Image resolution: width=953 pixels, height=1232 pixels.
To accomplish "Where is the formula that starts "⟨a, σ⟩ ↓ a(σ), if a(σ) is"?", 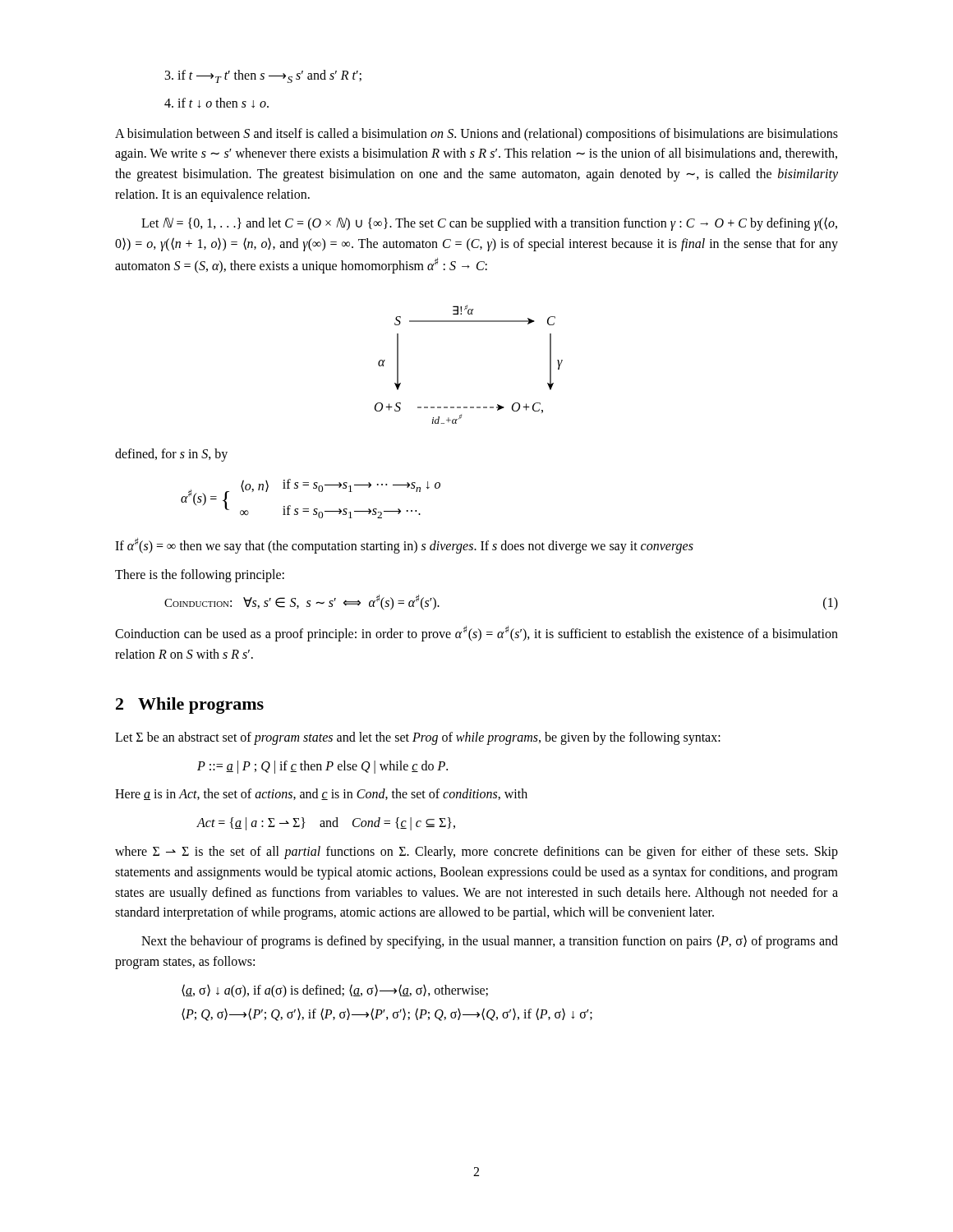I will coord(335,990).
